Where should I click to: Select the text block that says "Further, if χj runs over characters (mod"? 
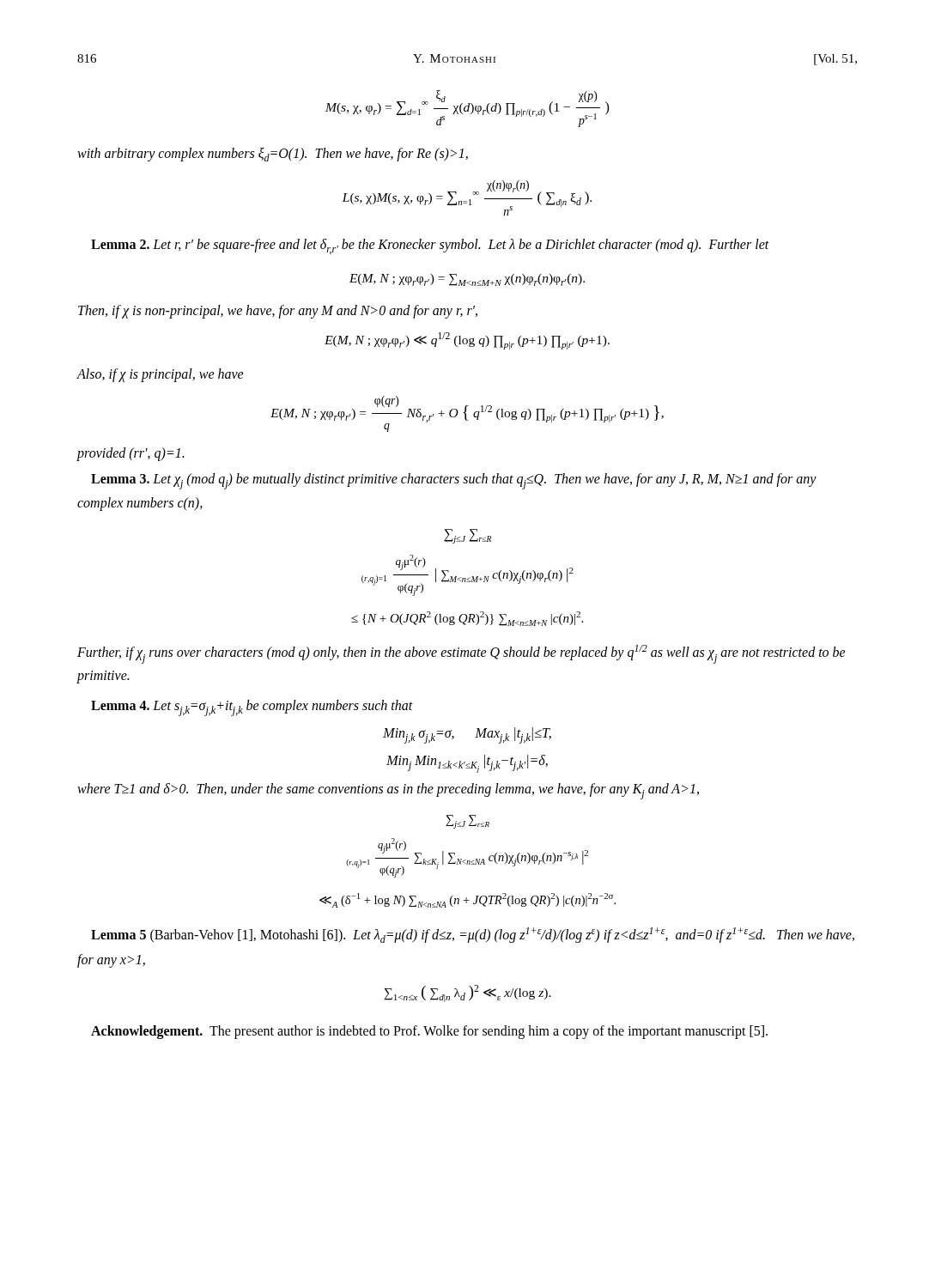461,663
